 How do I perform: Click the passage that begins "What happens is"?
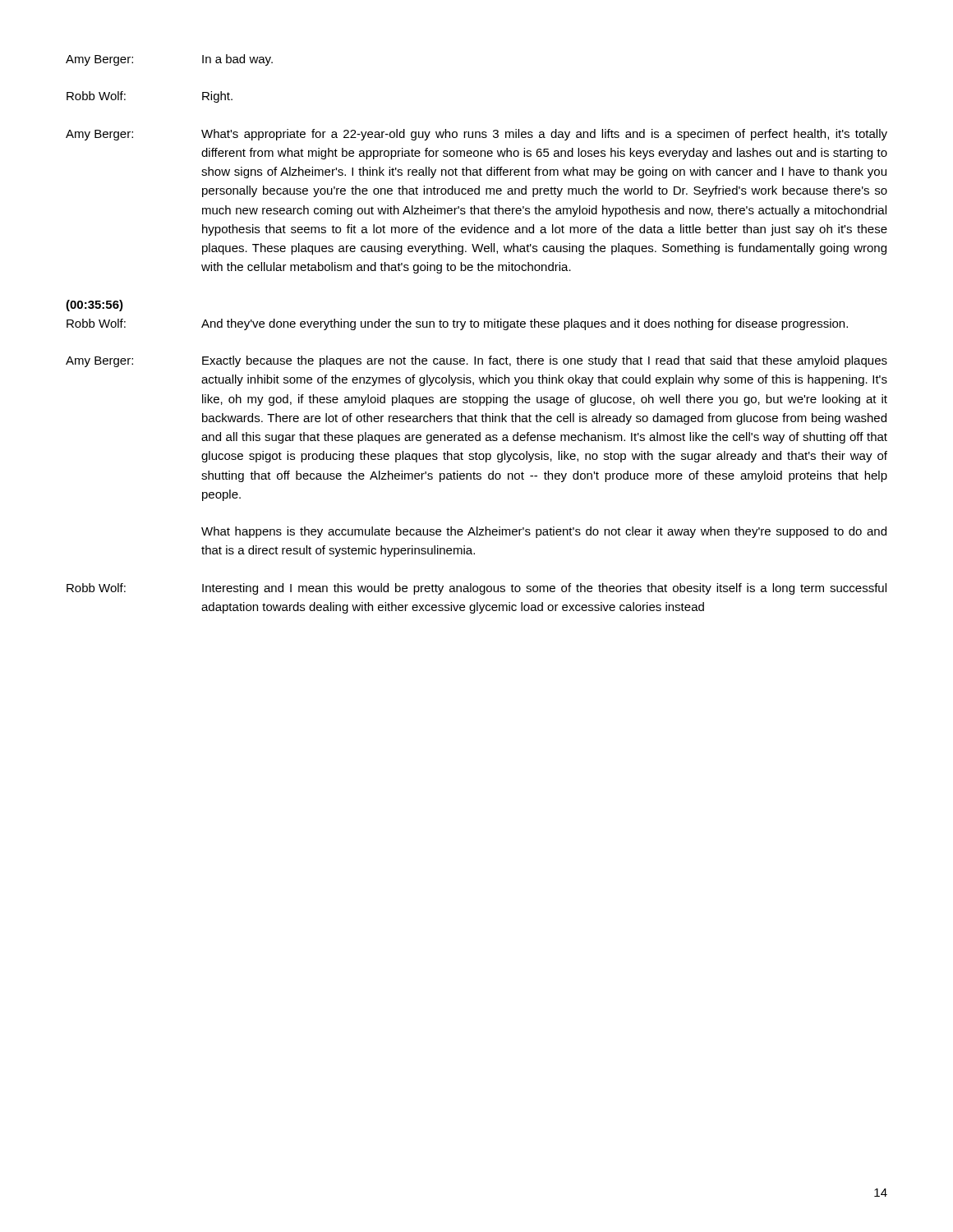point(476,541)
